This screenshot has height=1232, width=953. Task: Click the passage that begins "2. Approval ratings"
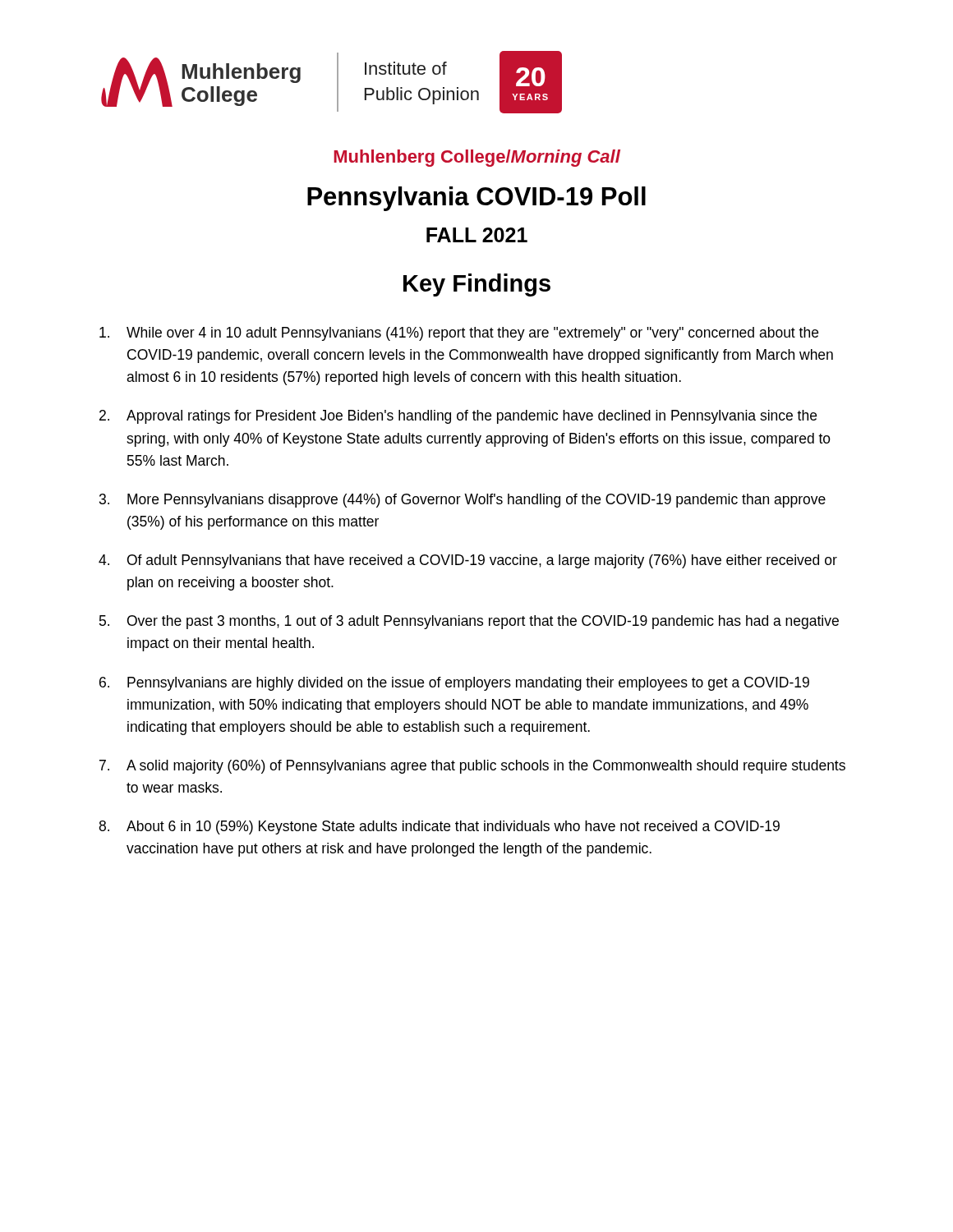point(476,439)
